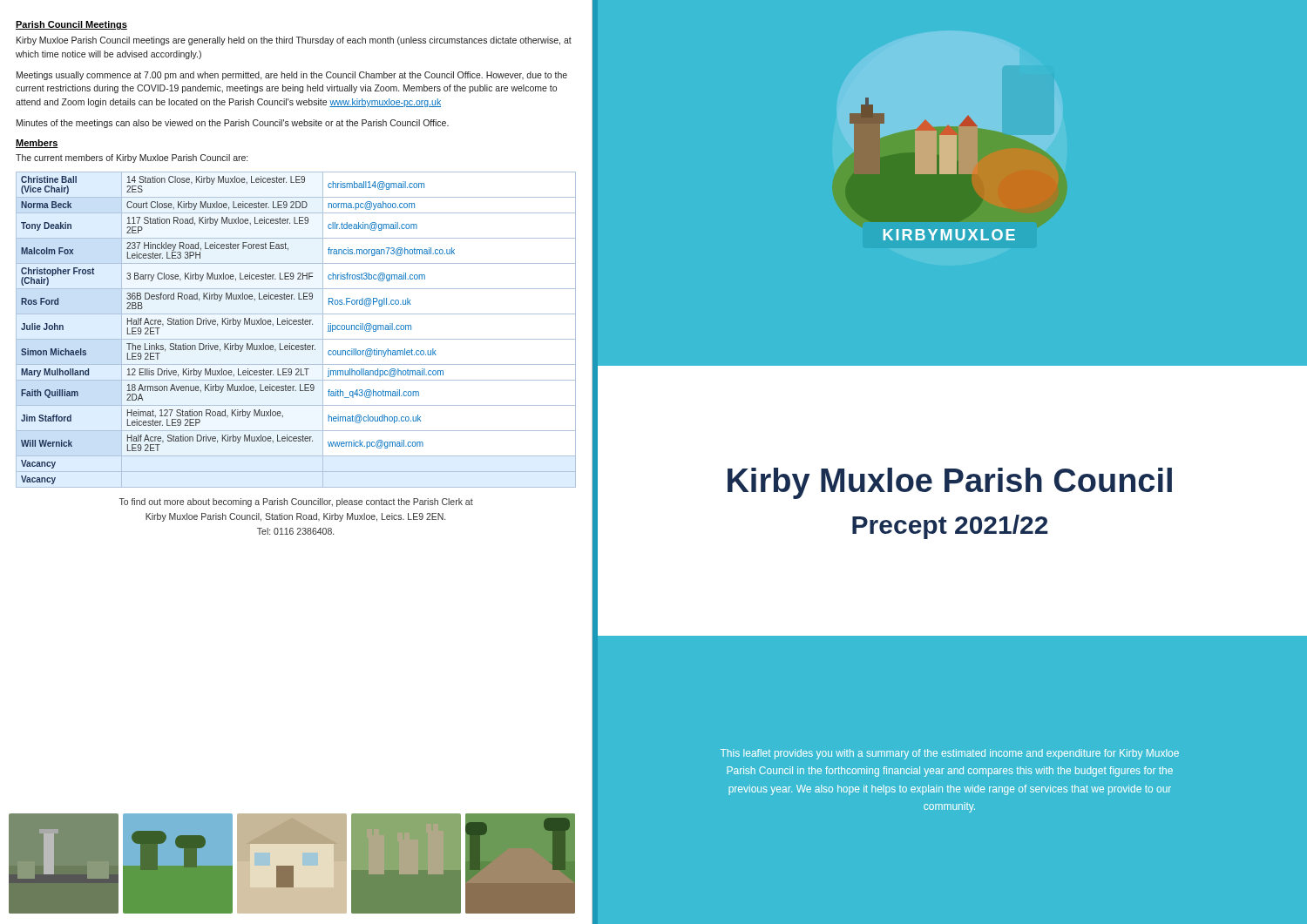Select the text block with the text "This leaflet provides you with a"
Viewport: 1307px width, 924px height.
click(x=950, y=780)
